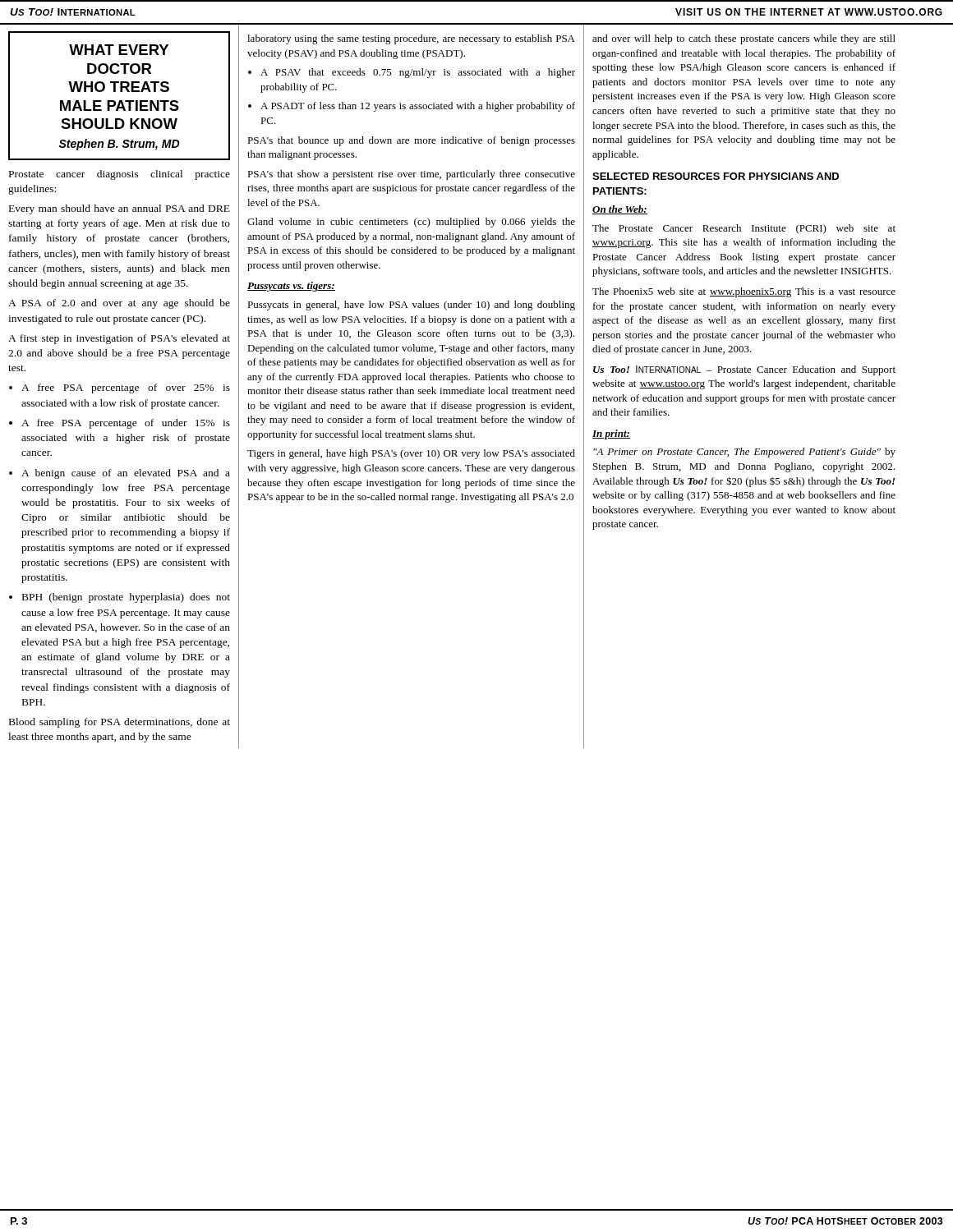The width and height of the screenshot is (953, 1232).
Task: Locate the region starting "A free PSA percentage of over"
Action: [126, 395]
